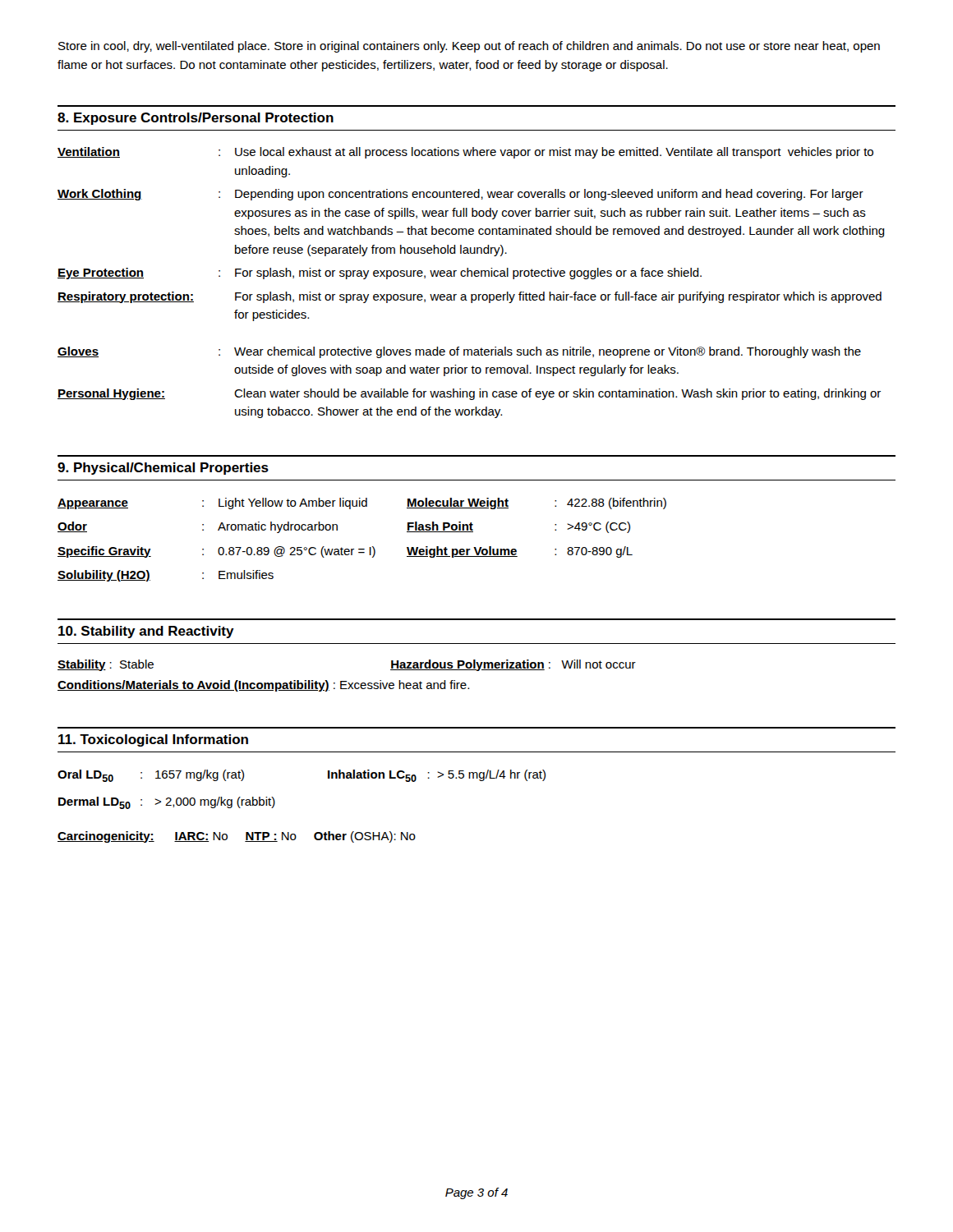Find the text block containing "Ventilation : Use local exhaust at"
This screenshot has height=1232, width=953.
476,282
